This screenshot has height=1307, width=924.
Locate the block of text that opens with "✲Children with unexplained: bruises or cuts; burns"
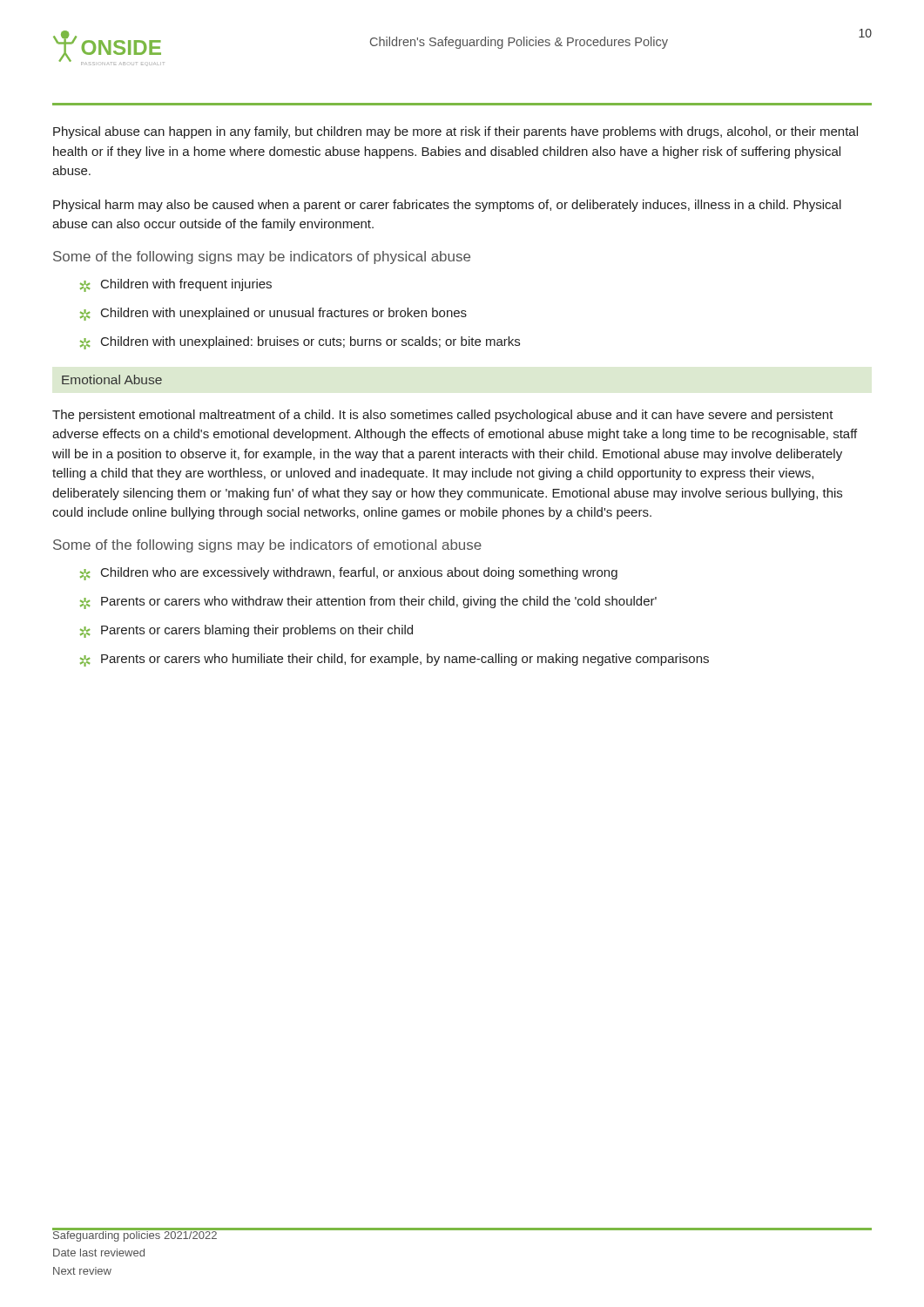pos(299,344)
